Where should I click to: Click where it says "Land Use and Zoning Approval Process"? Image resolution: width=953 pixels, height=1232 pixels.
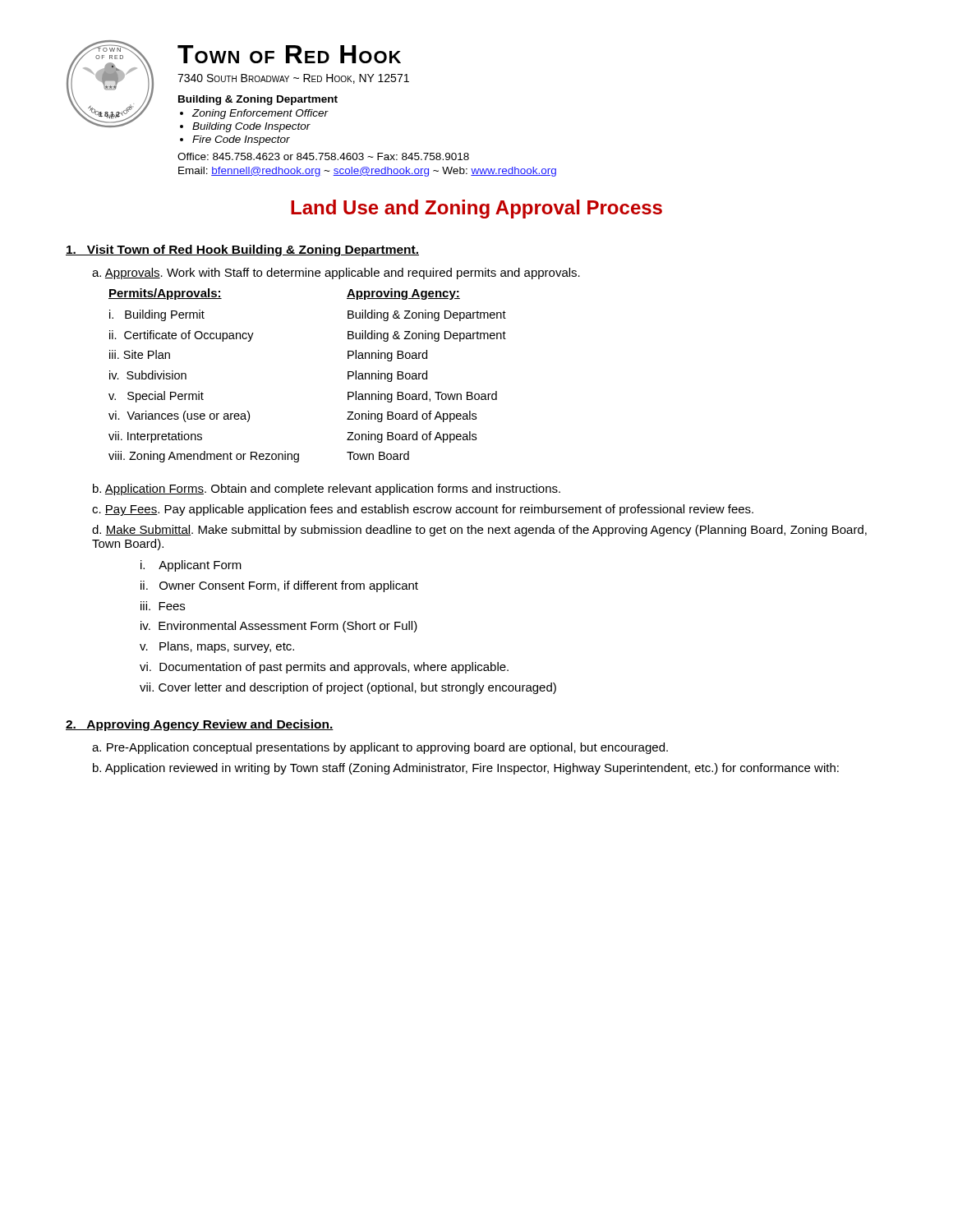[x=476, y=207]
